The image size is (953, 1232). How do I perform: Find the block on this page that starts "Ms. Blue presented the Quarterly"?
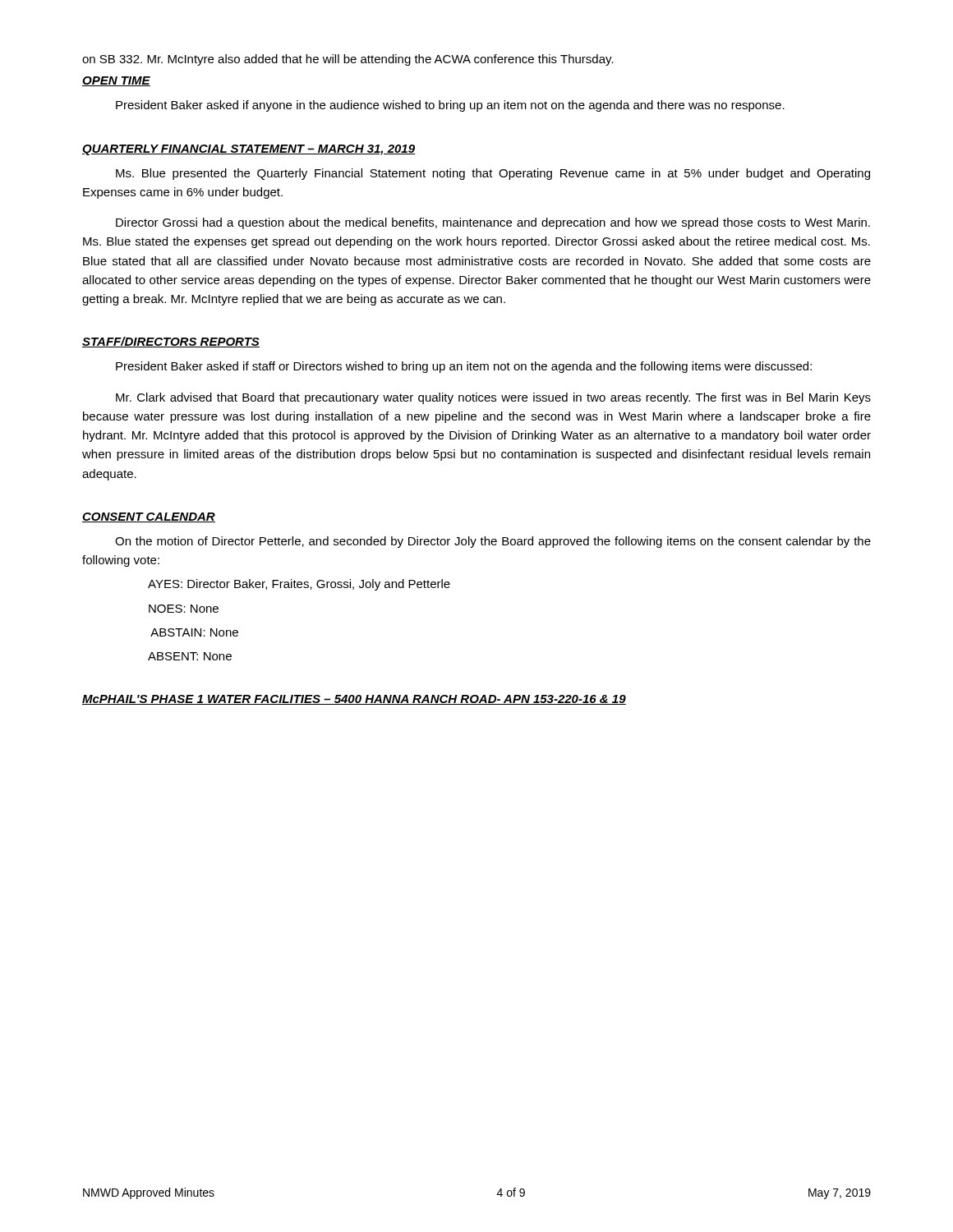(x=476, y=182)
